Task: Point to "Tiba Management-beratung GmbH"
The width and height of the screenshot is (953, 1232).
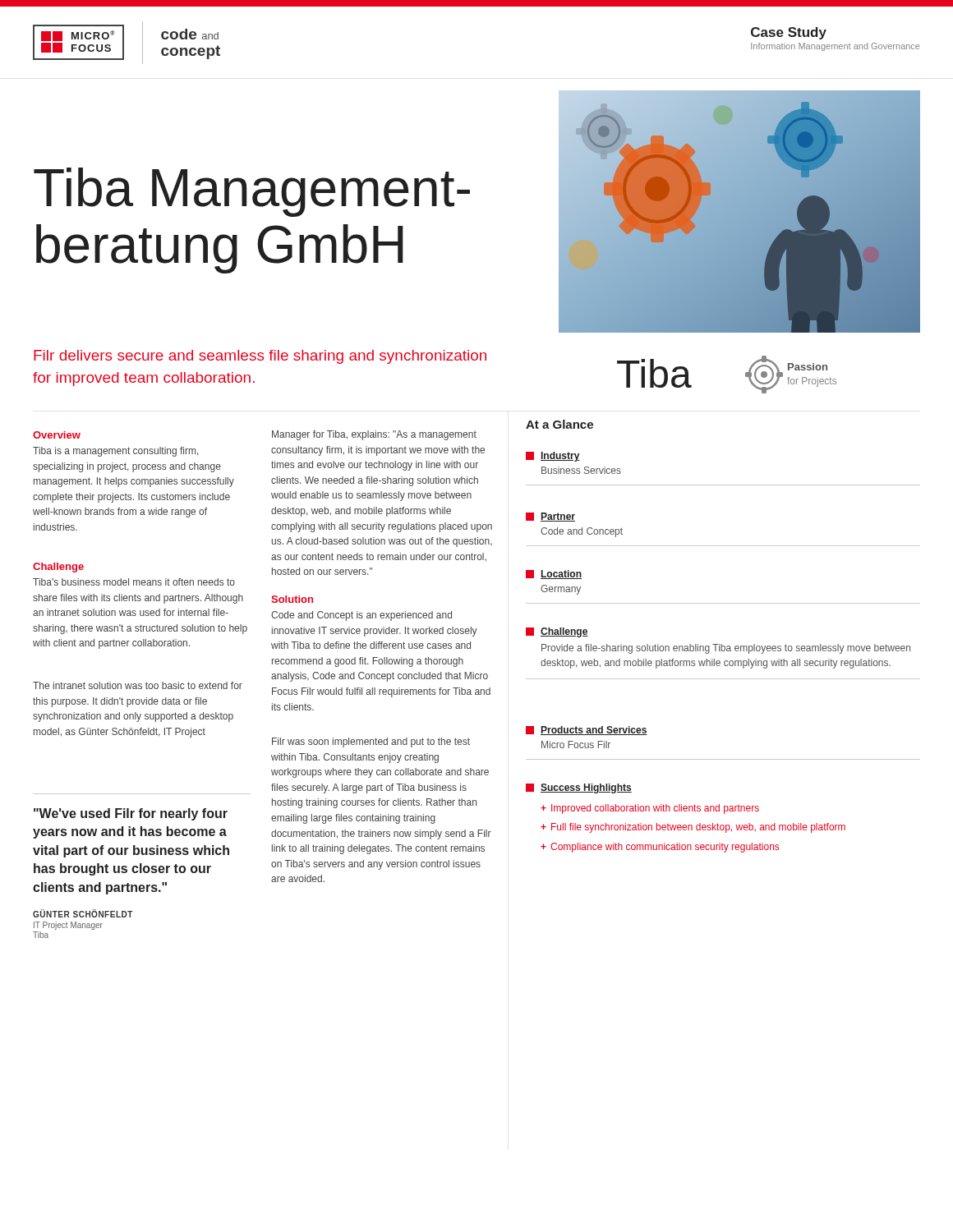Action: click(x=283, y=217)
